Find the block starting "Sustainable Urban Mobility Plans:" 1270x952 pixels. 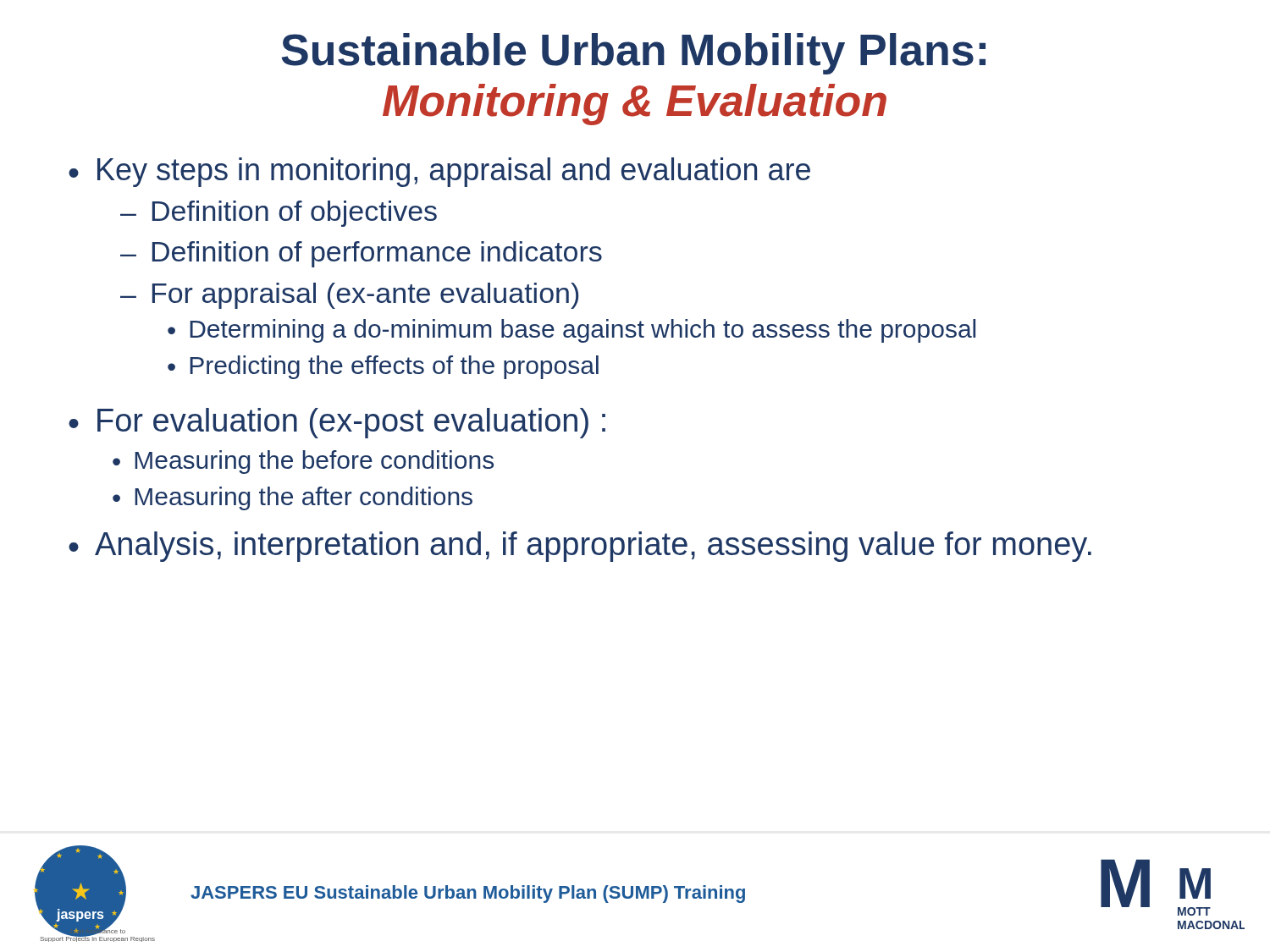tap(635, 76)
